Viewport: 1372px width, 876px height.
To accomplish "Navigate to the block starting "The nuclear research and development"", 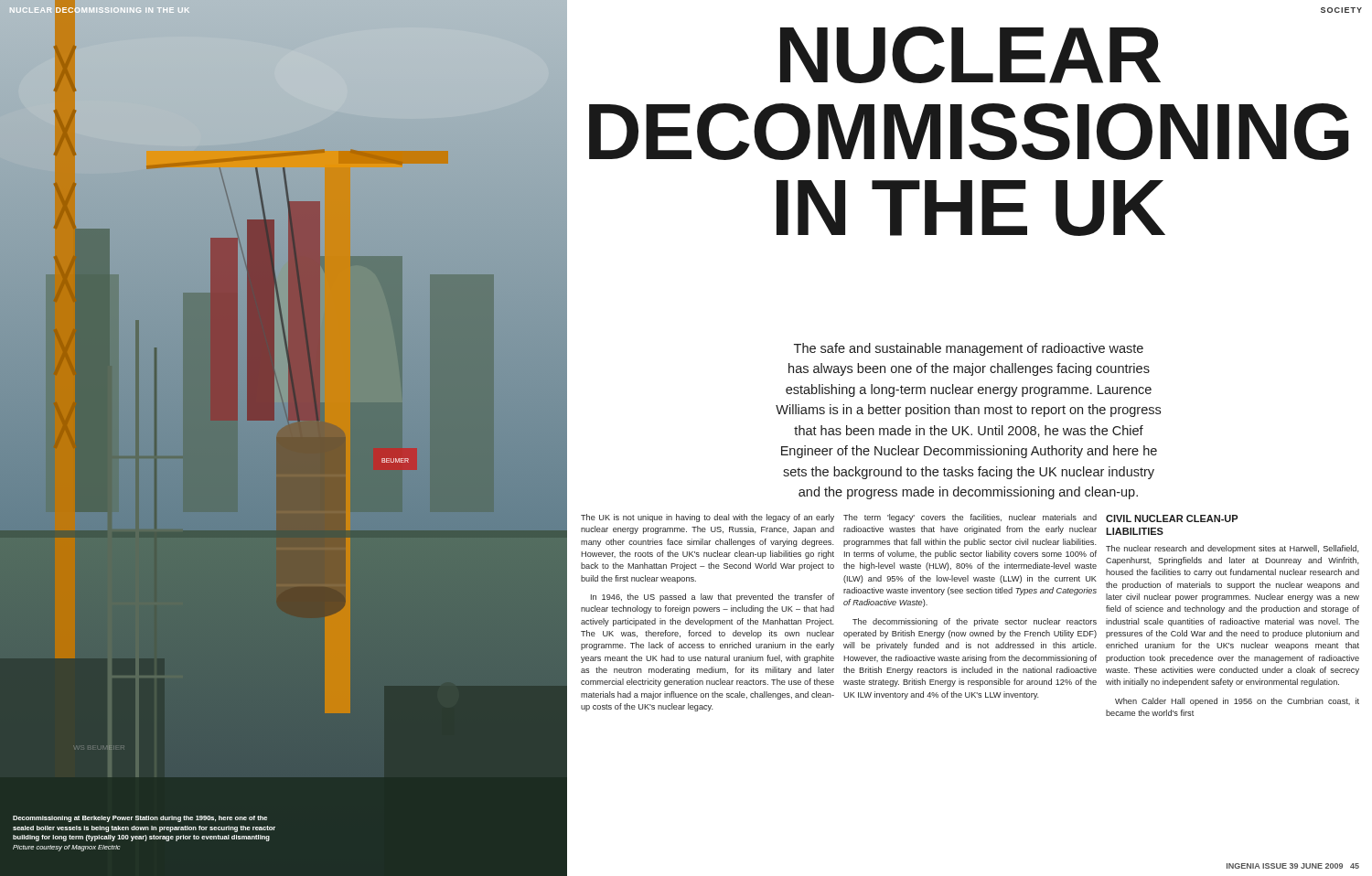I will [x=1233, y=631].
